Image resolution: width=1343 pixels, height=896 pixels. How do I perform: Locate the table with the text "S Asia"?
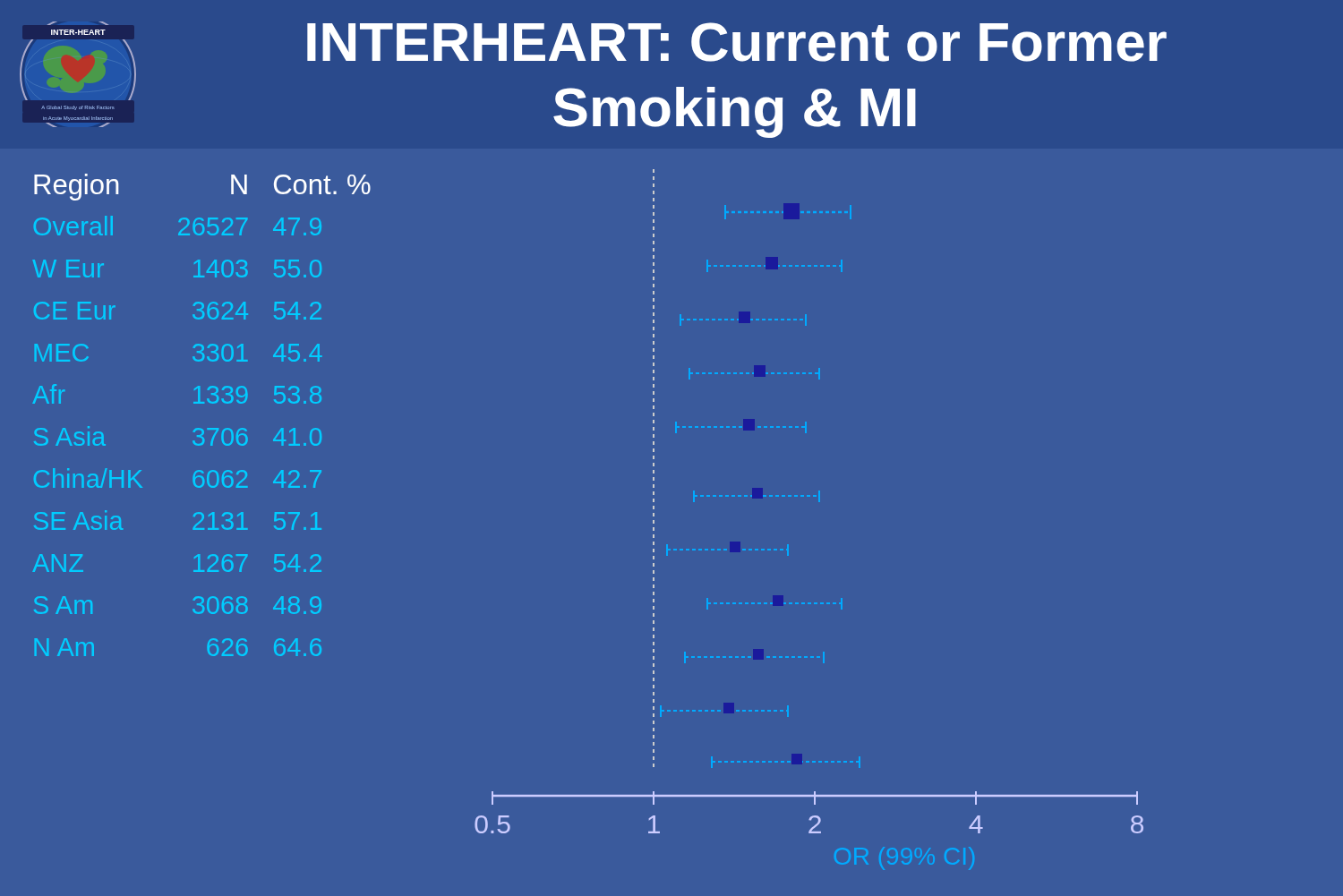click(206, 417)
